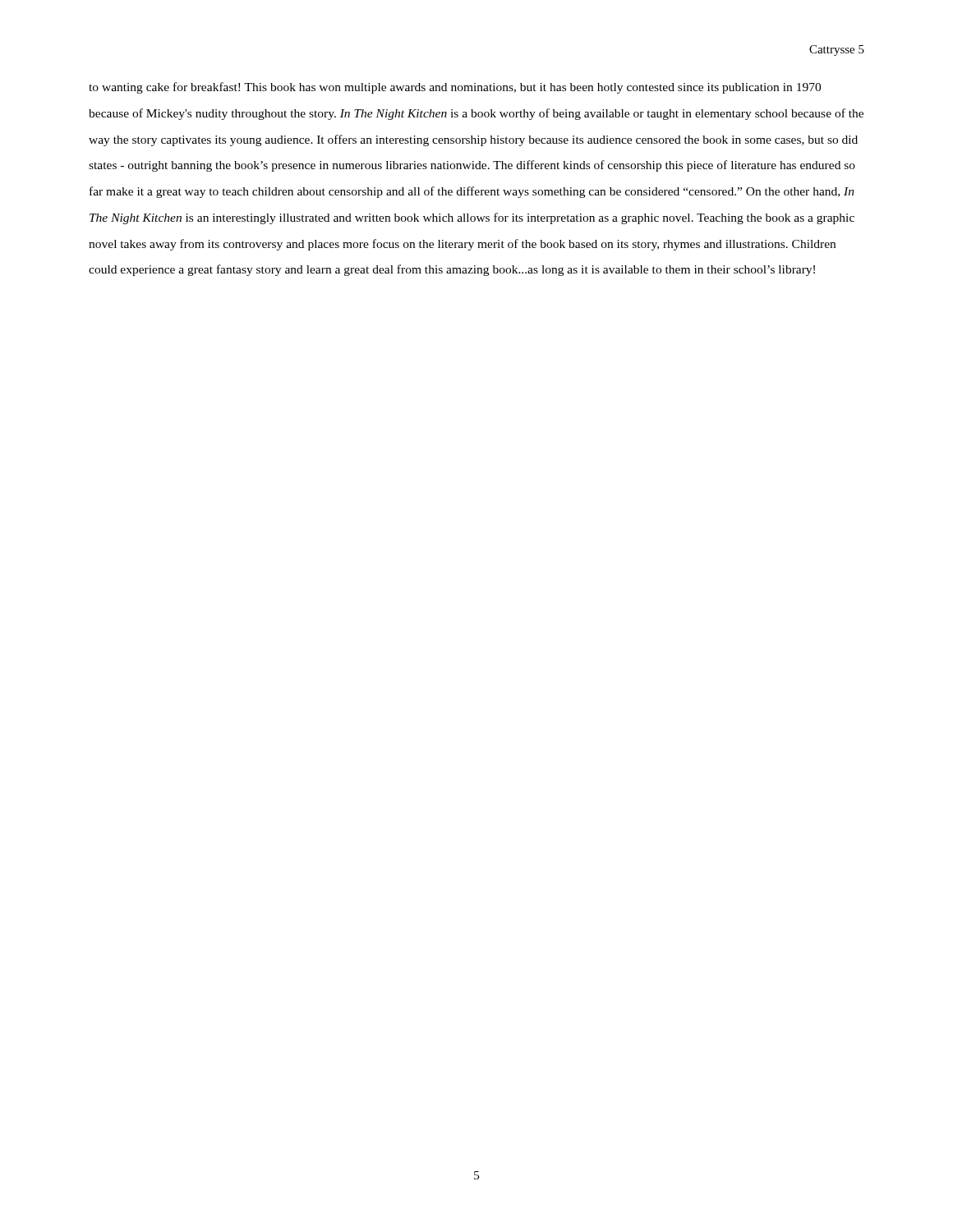The image size is (953, 1232).
Task: Locate the text block with the text "to wanting cake for breakfast! This book"
Action: 476,178
